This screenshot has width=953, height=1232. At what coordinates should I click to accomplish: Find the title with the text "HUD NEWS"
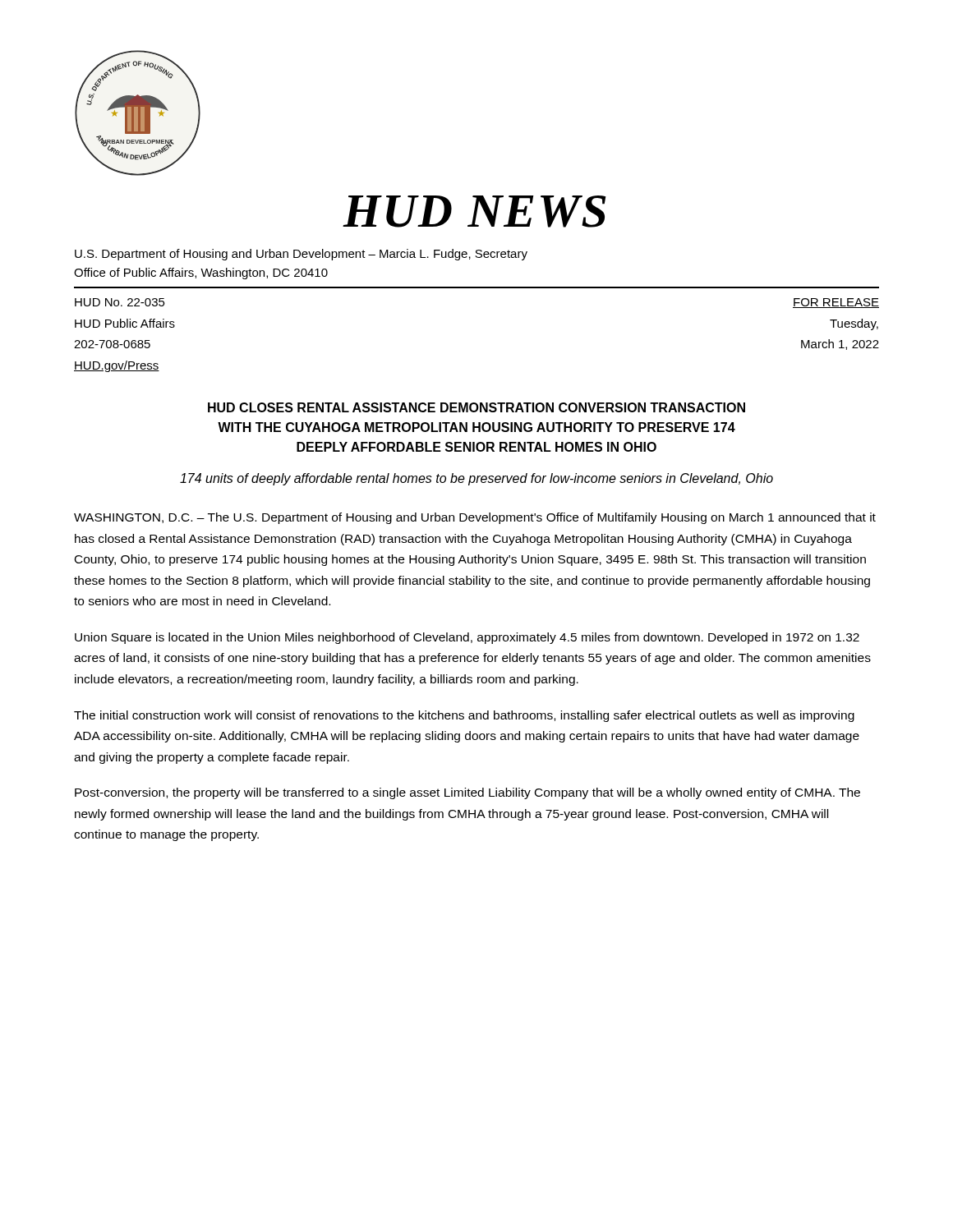[476, 211]
